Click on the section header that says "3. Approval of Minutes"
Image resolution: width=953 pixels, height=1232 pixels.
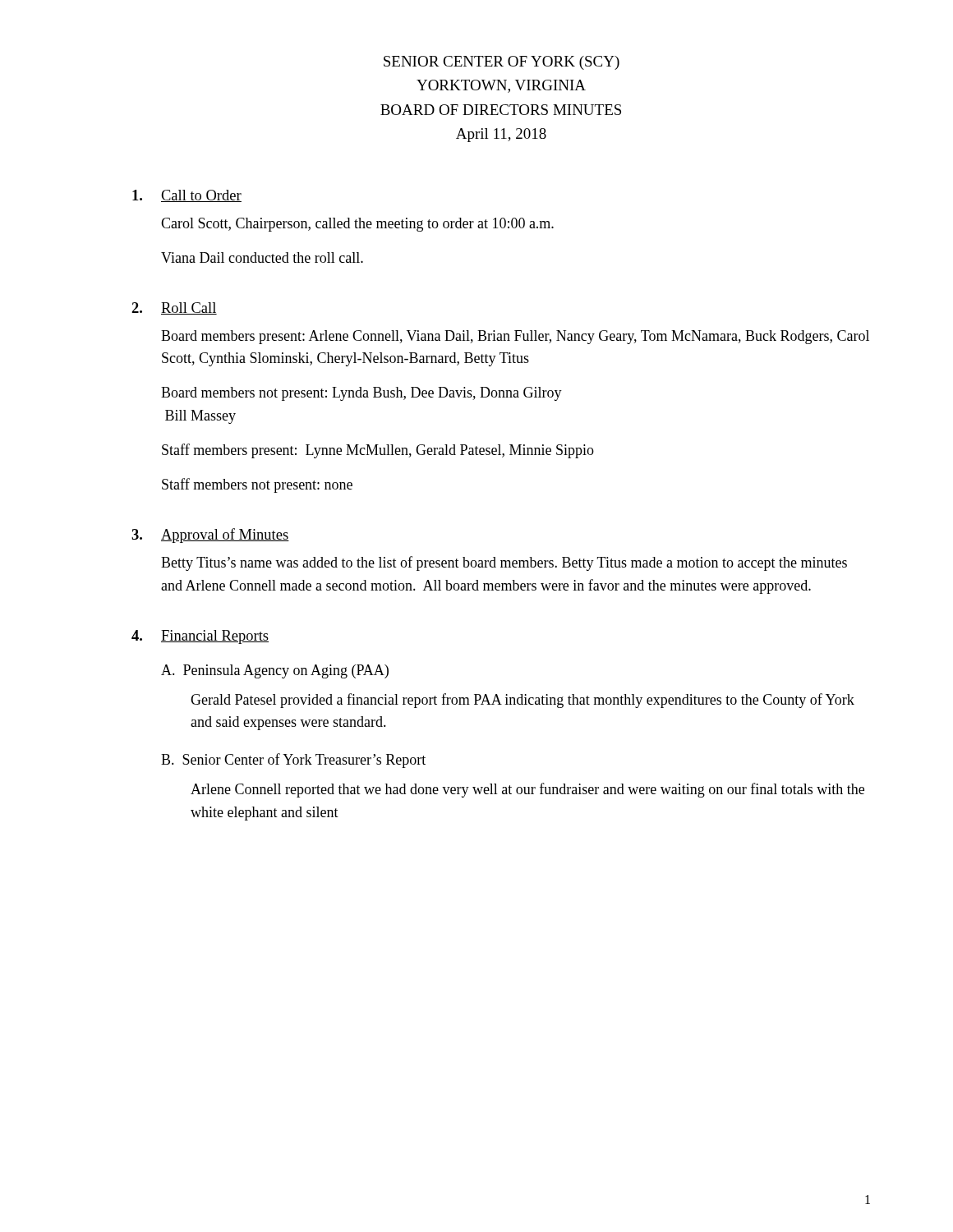[210, 535]
